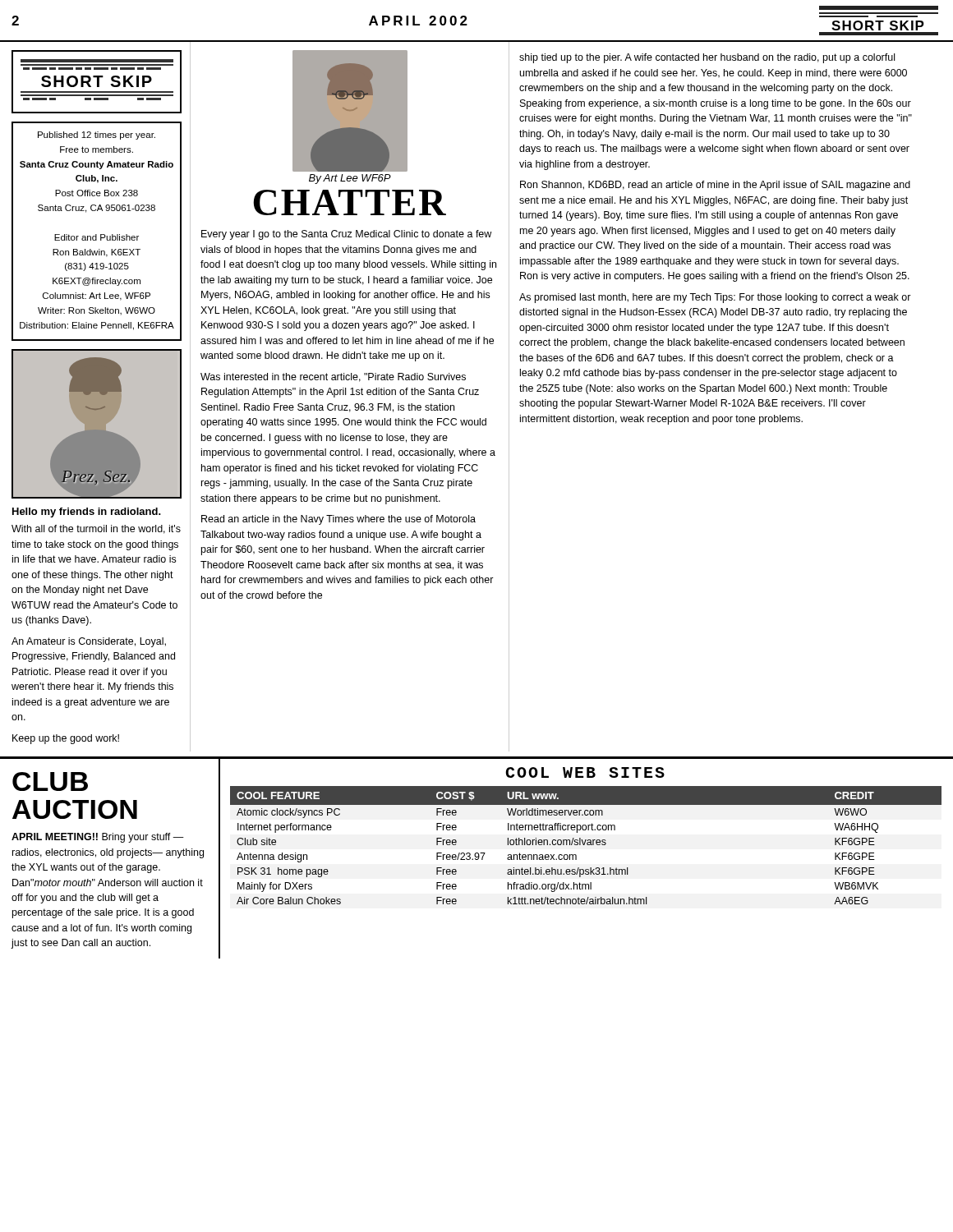Select the logo

click(97, 82)
